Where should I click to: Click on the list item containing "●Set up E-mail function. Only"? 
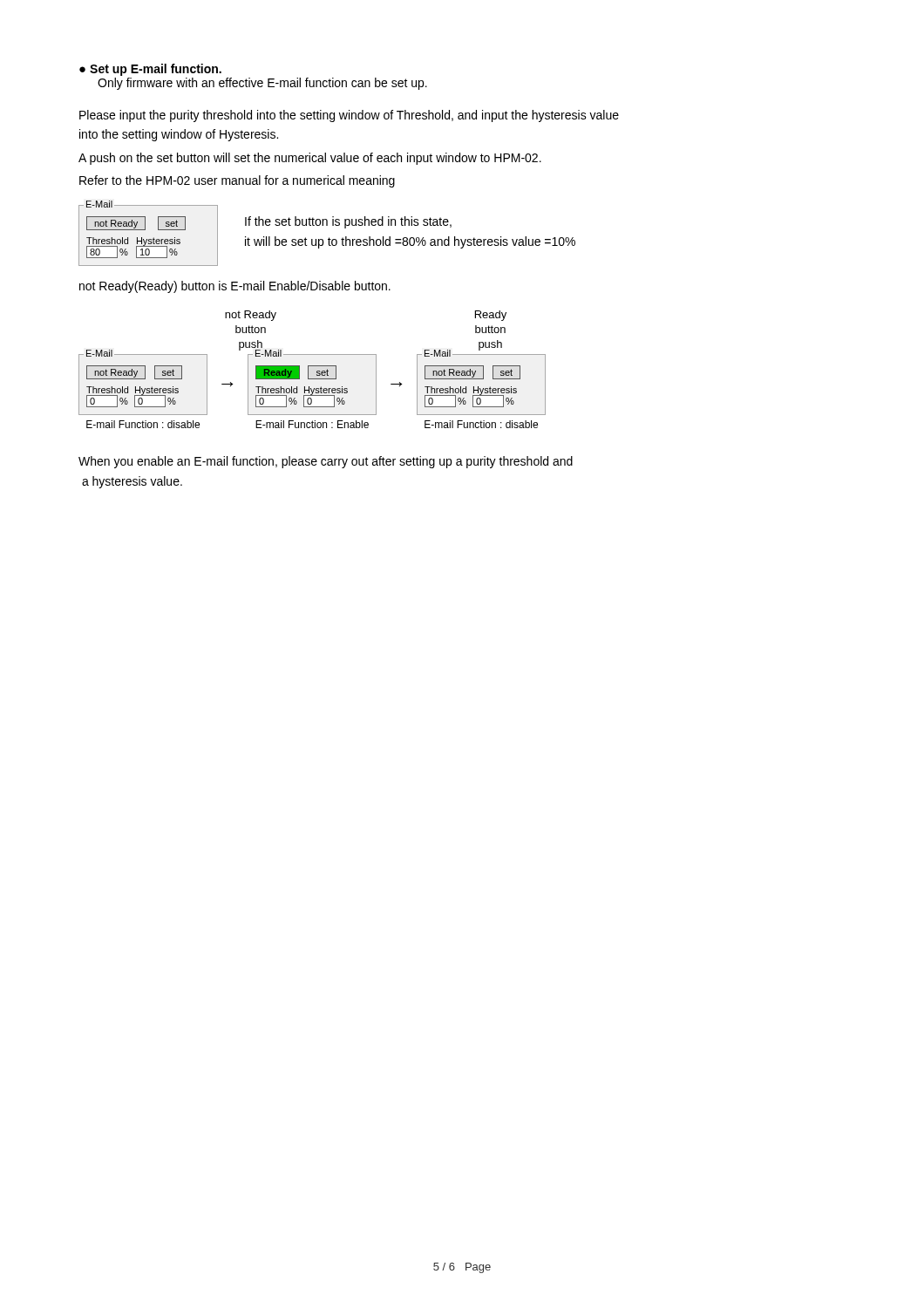pos(253,75)
